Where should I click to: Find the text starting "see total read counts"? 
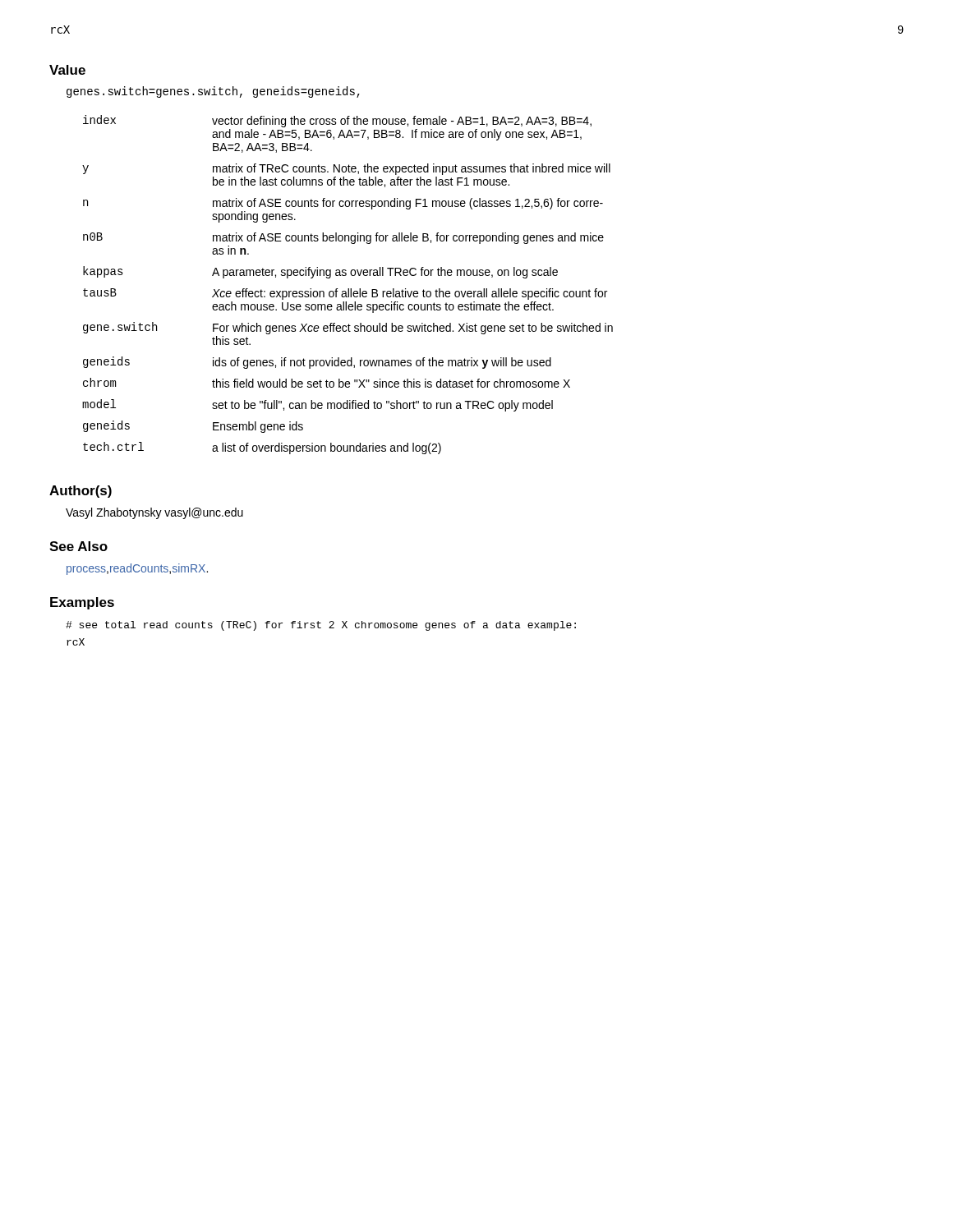click(322, 634)
